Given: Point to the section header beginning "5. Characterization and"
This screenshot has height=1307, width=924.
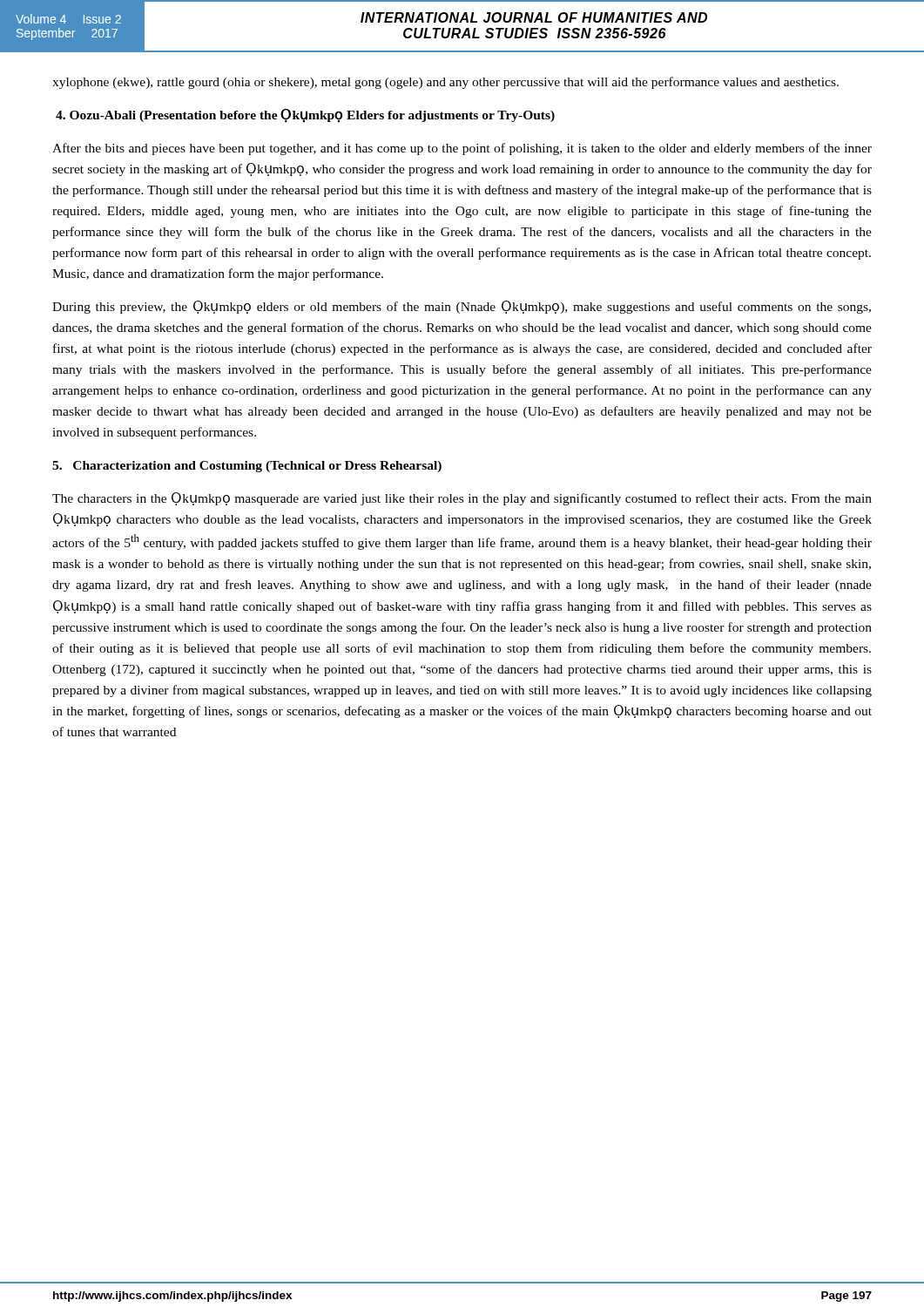Looking at the screenshot, I should pyautogui.click(x=247, y=467).
